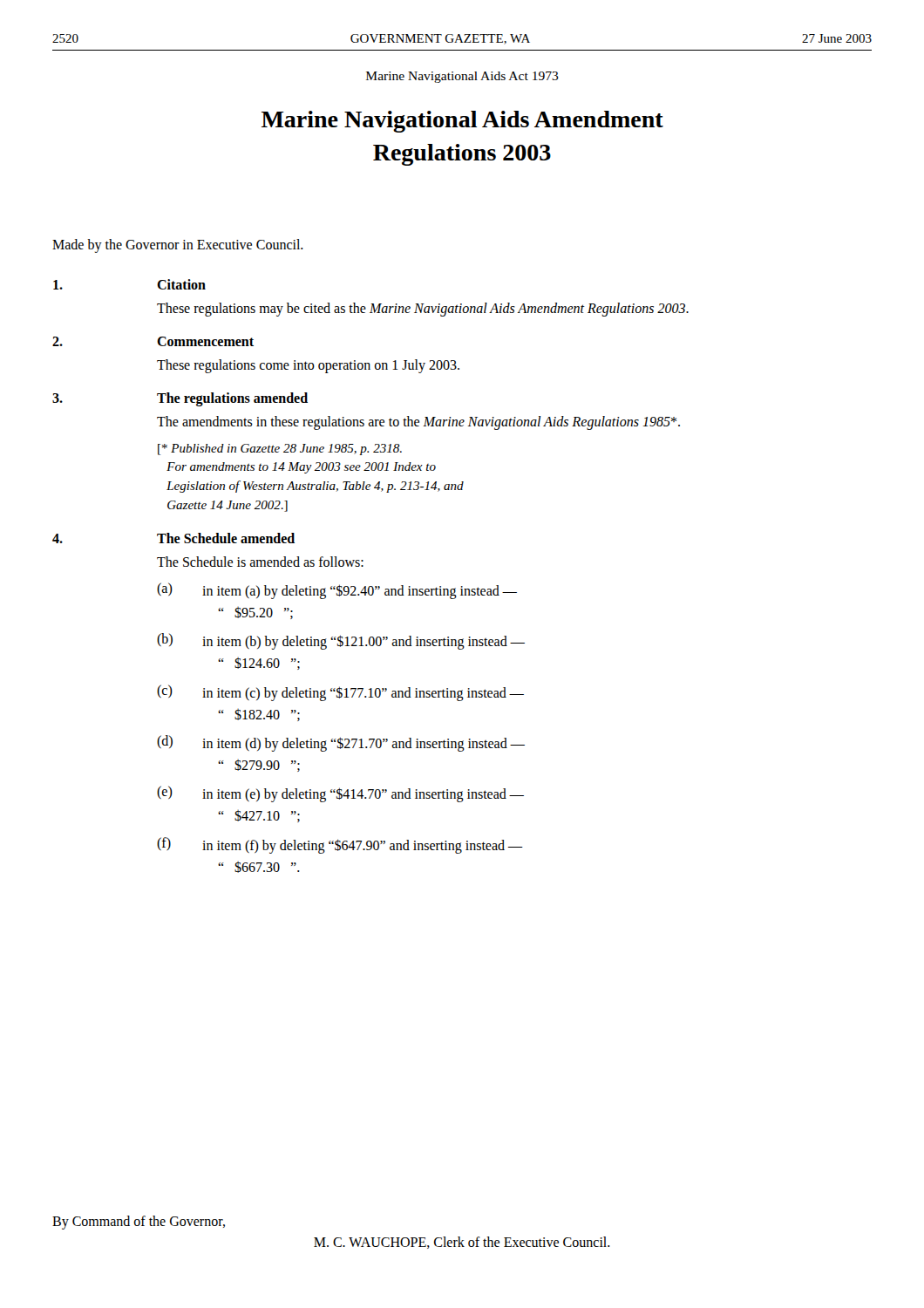Select the text starting "(c) in item (c) by deleting “$177.10”"
This screenshot has width=924, height=1308.
(514, 703)
